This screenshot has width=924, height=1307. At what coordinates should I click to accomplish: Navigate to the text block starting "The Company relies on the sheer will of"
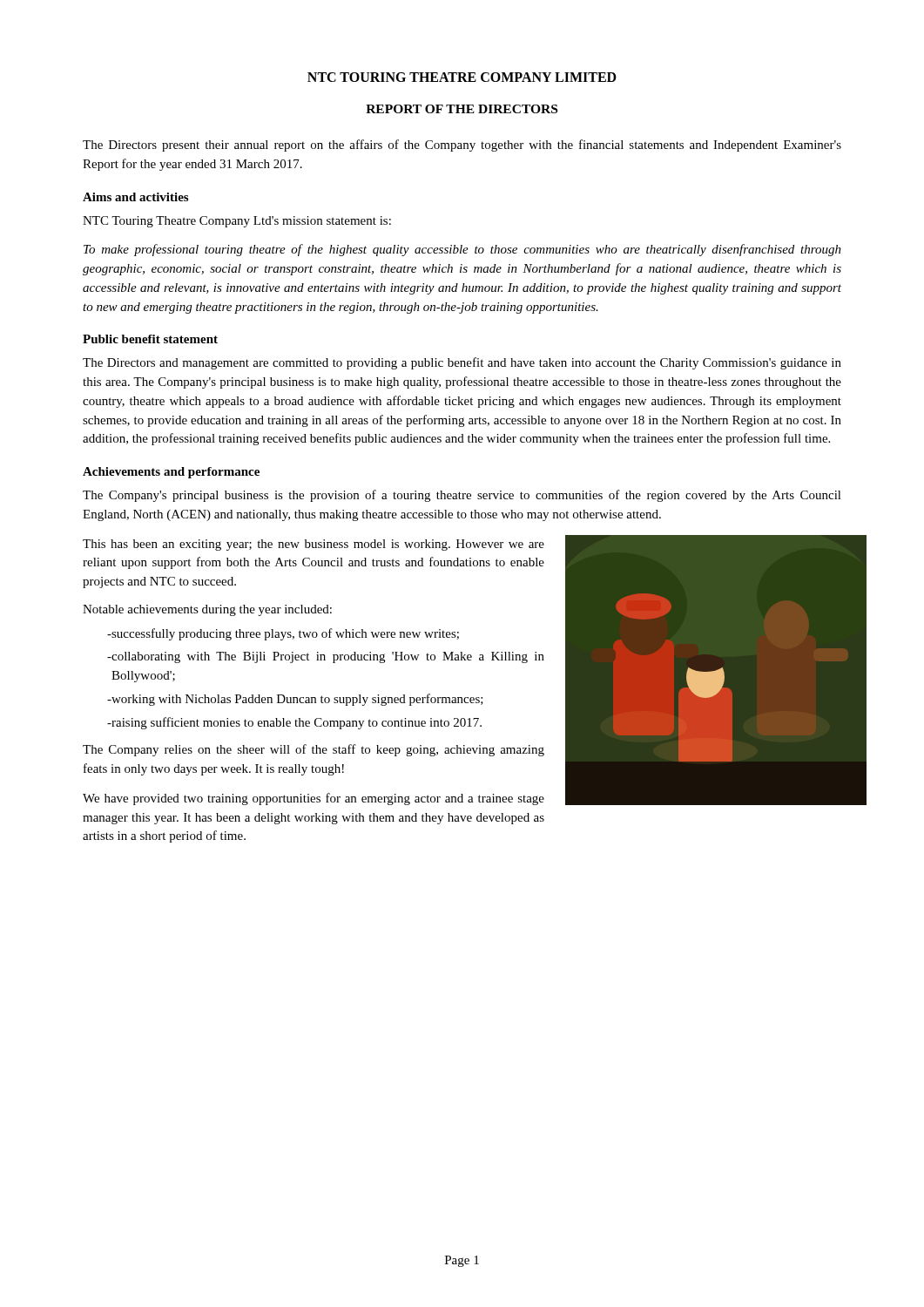click(x=314, y=759)
